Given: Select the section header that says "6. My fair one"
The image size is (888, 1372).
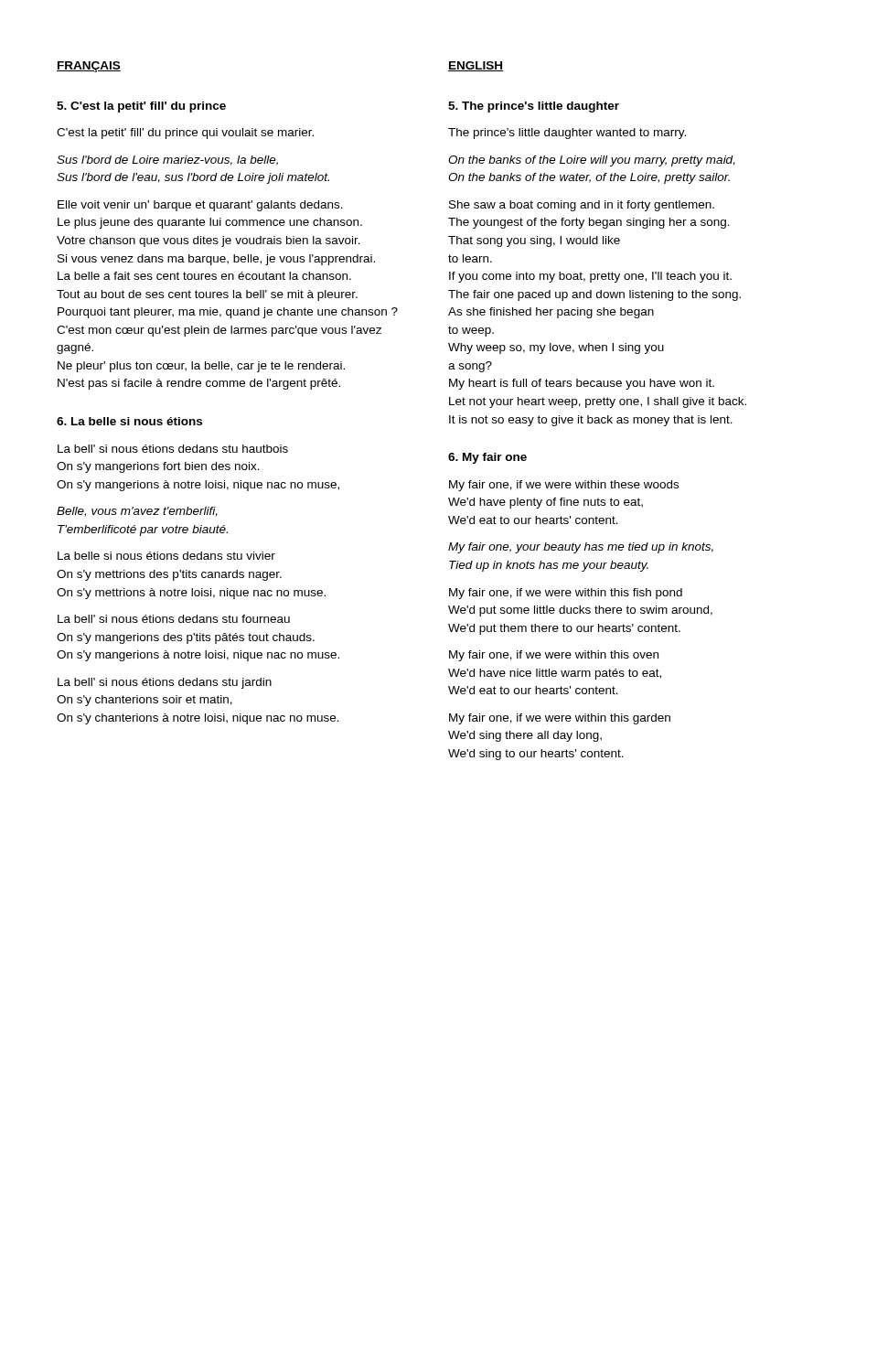Looking at the screenshot, I should (x=488, y=457).
